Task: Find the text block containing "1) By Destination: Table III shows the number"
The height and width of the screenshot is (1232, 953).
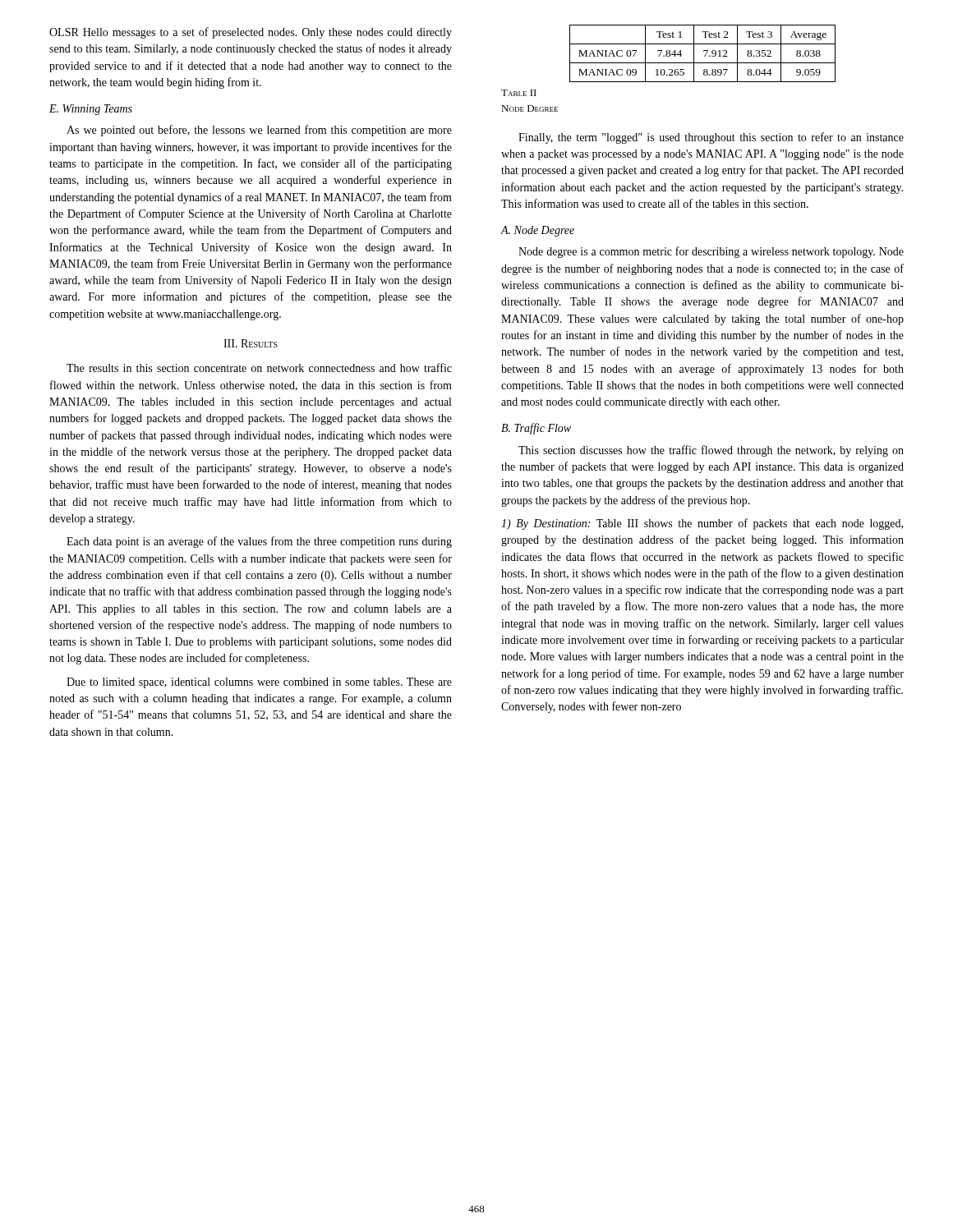Action: (x=702, y=616)
